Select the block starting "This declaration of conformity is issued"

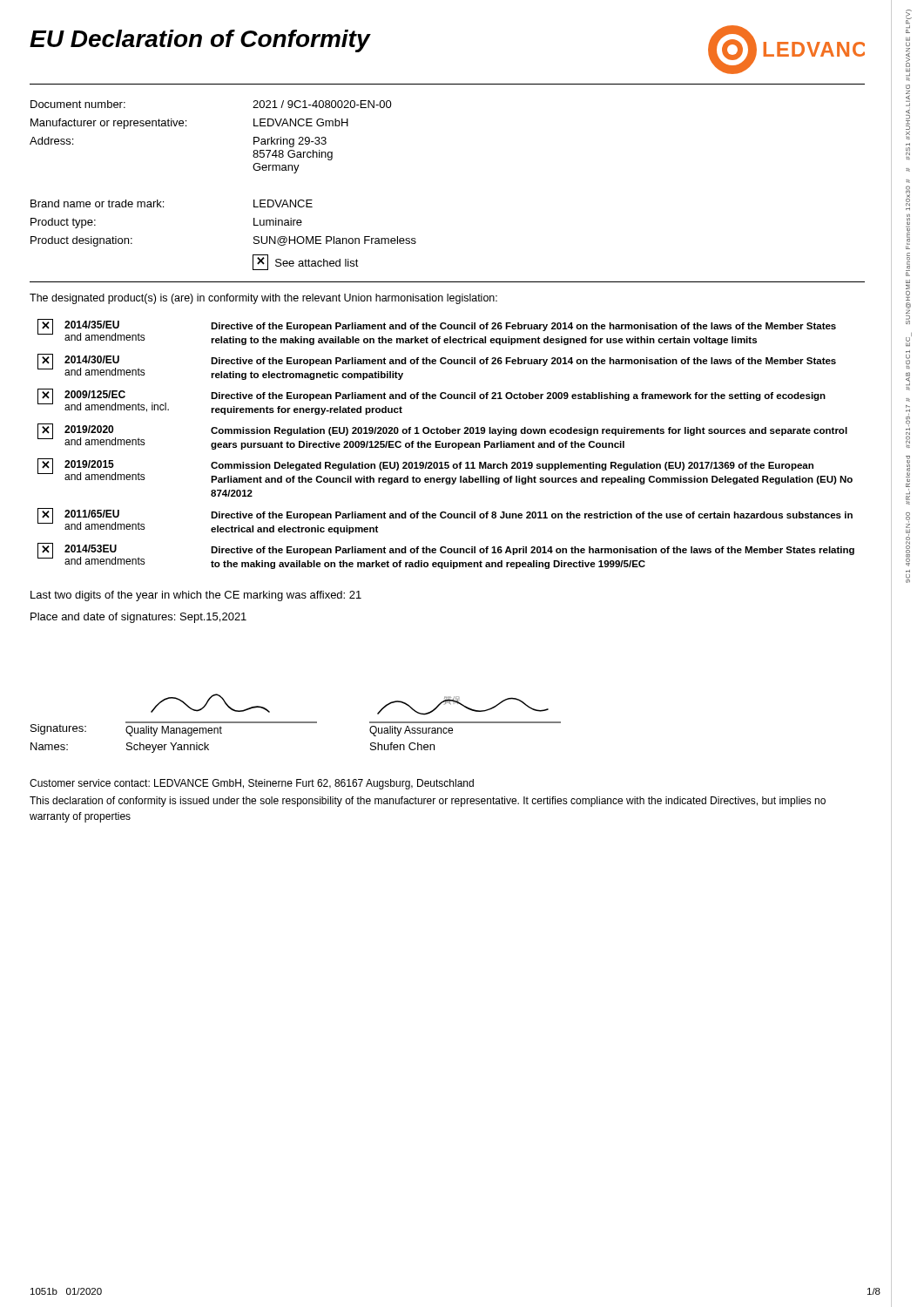click(x=428, y=808)
